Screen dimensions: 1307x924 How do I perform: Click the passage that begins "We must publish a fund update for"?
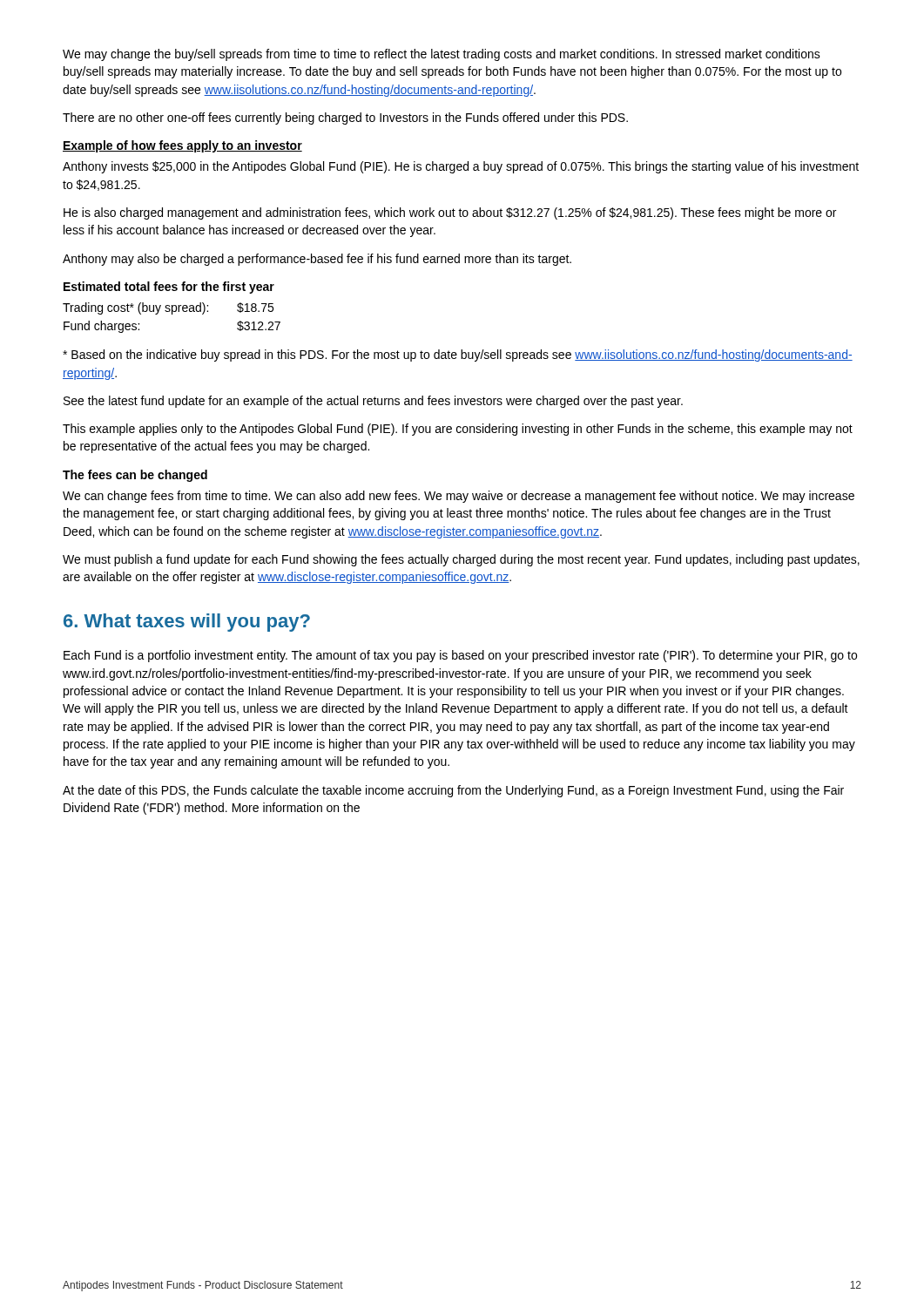(x=462, y=568)
